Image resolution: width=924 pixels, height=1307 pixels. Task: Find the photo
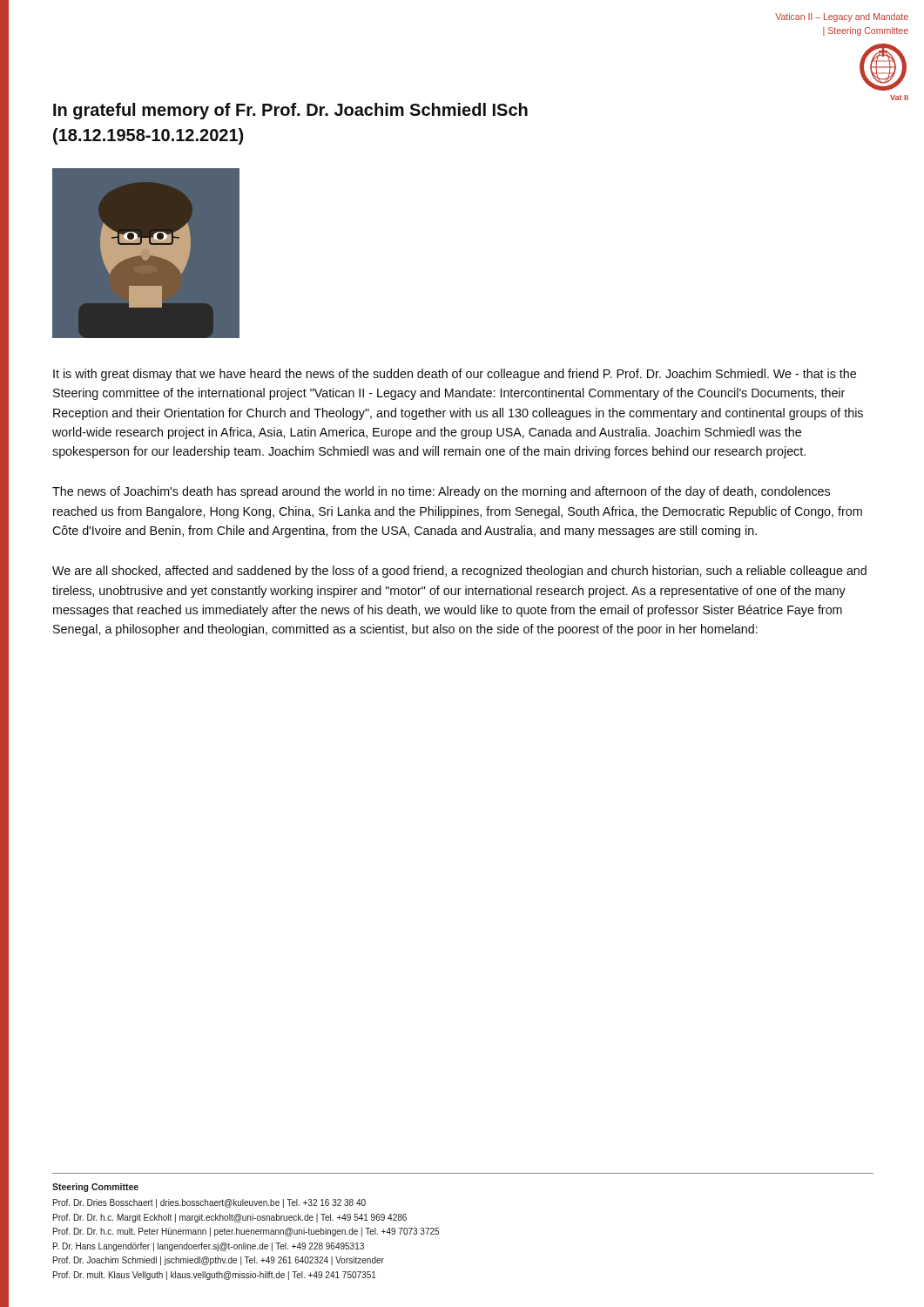coord(146,253)
